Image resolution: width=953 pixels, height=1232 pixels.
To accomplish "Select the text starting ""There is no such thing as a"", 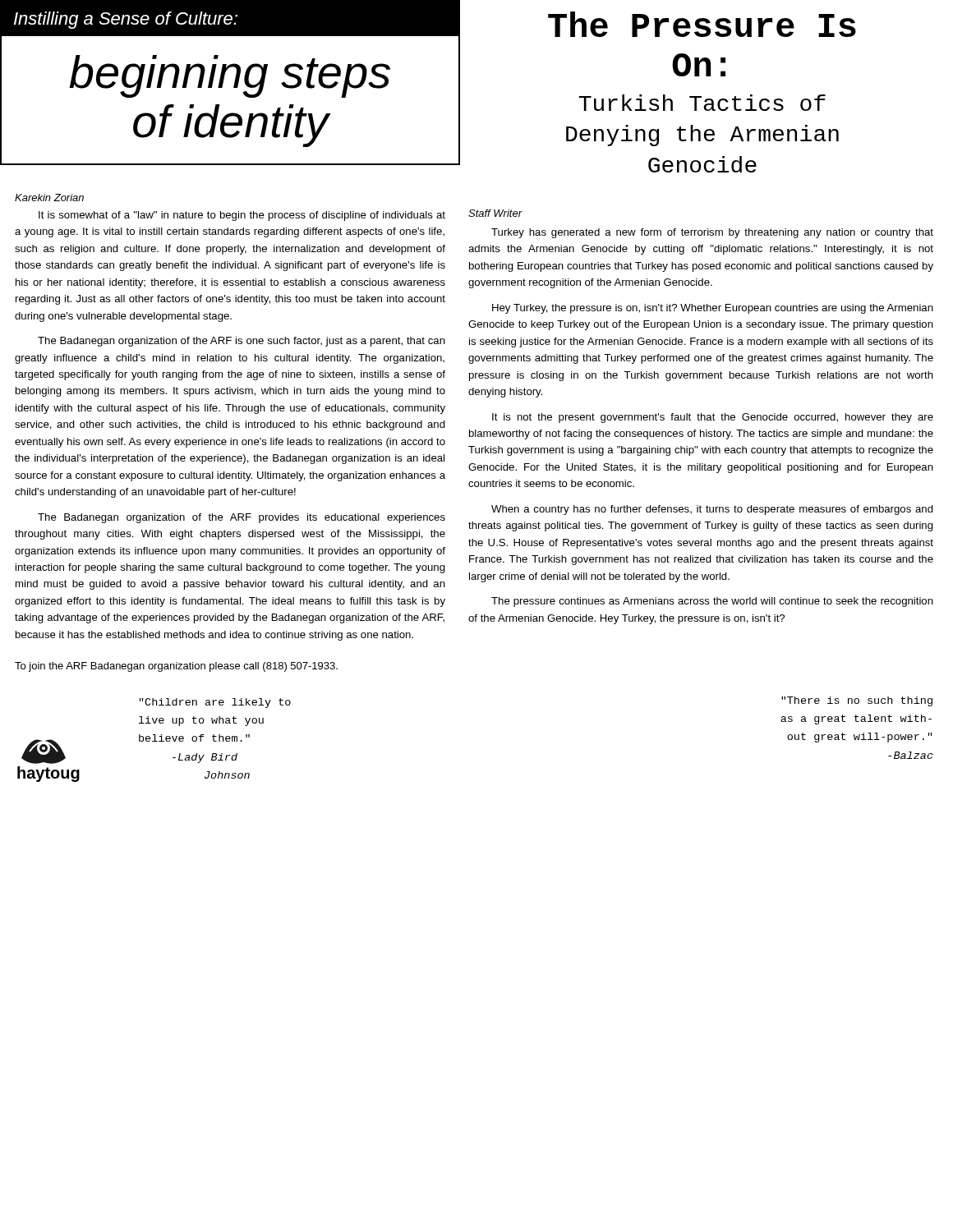I will 857,728.
